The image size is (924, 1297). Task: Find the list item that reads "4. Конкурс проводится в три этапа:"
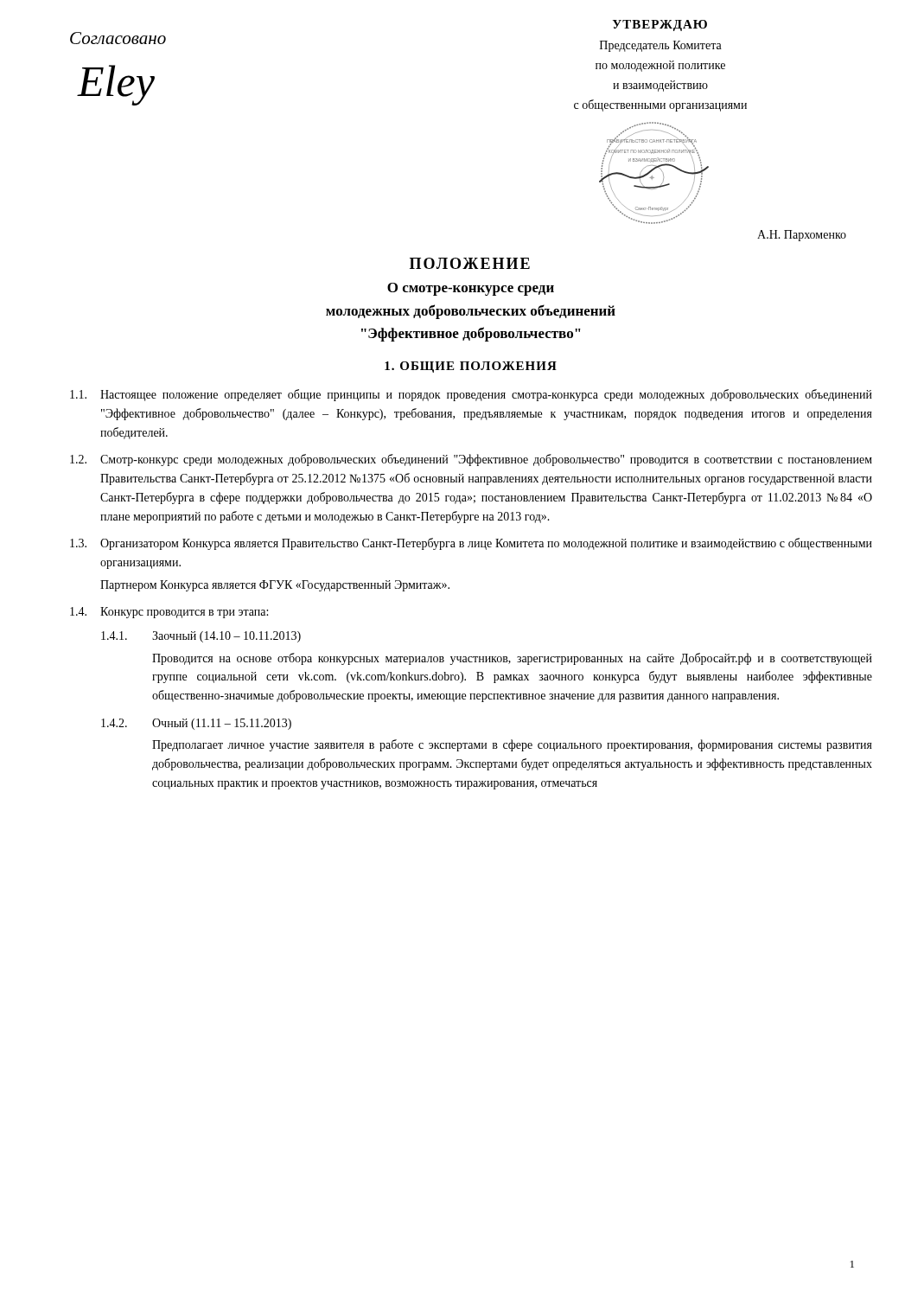point(169,613)
